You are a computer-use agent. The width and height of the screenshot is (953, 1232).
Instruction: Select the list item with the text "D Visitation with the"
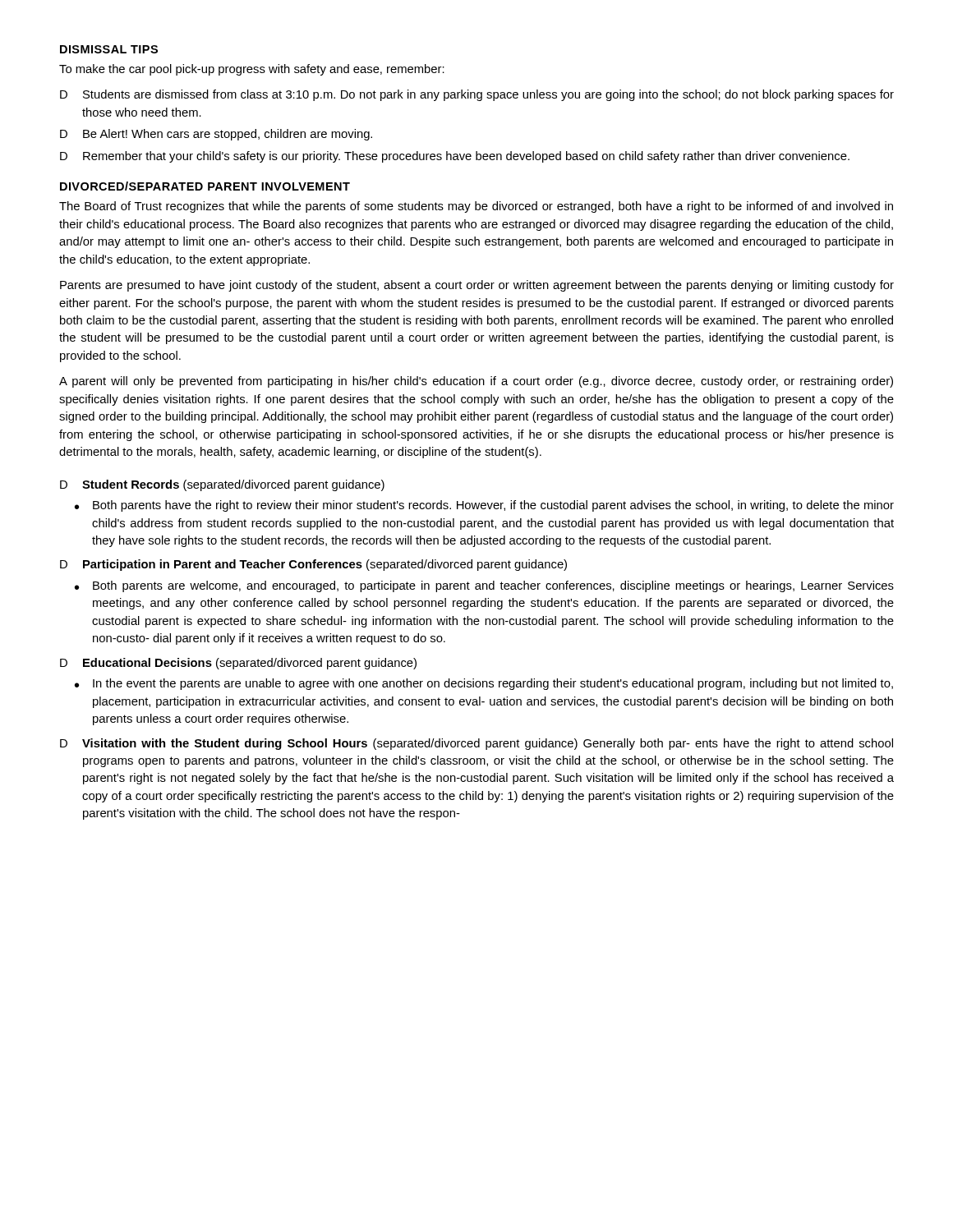476,779
